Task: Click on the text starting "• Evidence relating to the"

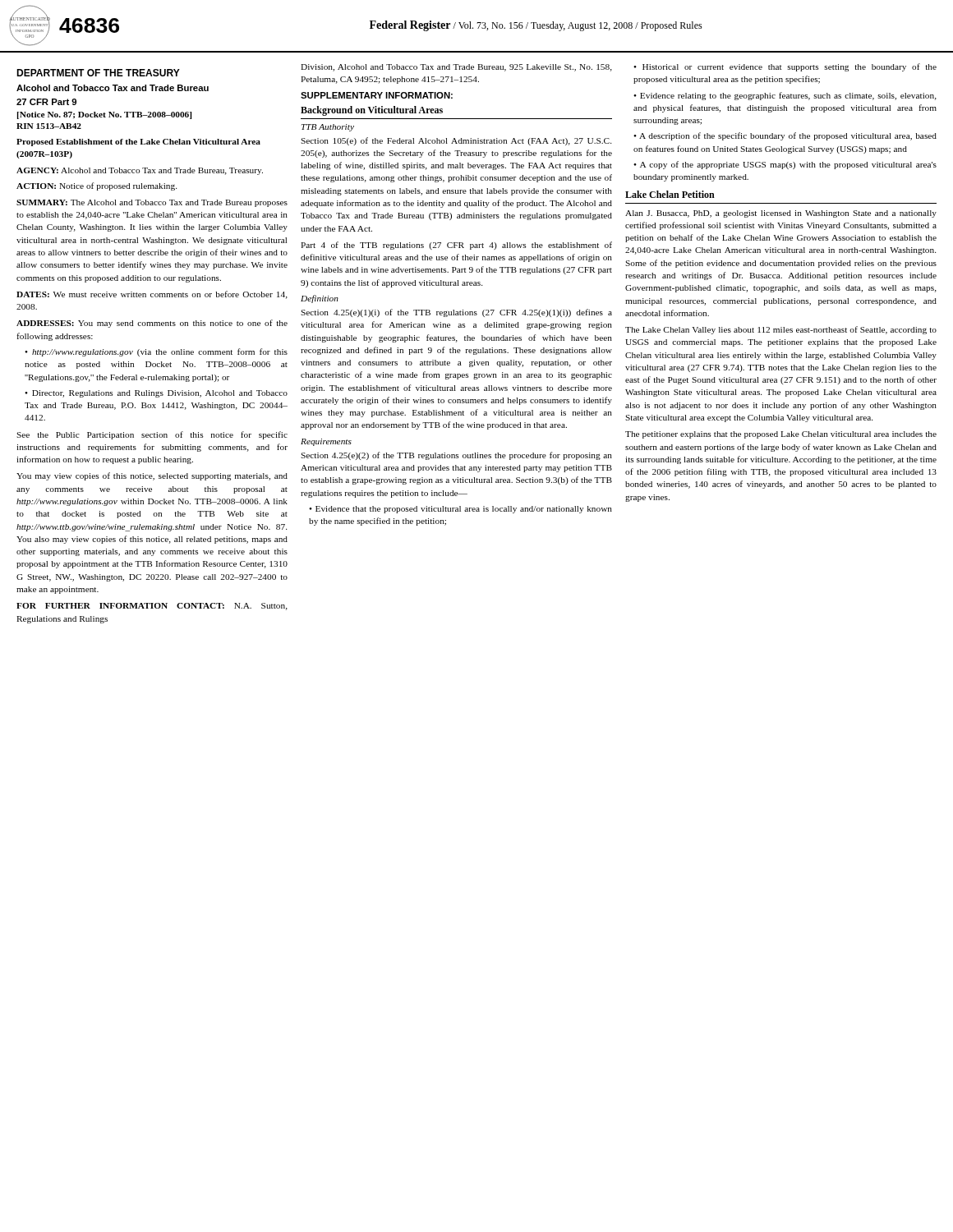Action: (785, 107)
